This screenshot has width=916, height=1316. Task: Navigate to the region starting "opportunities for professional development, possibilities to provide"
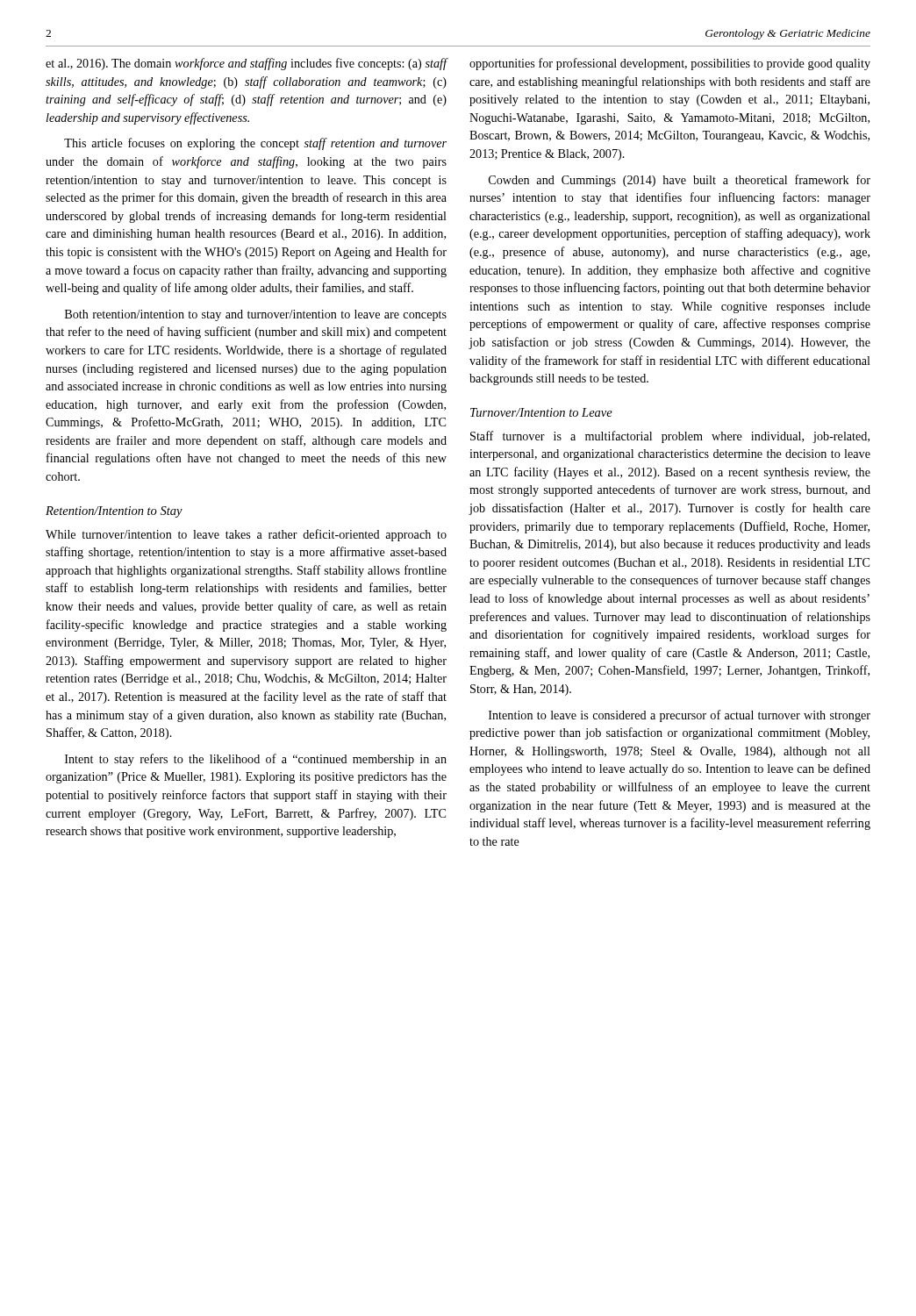pyautogui.click(x=670, y=109)
